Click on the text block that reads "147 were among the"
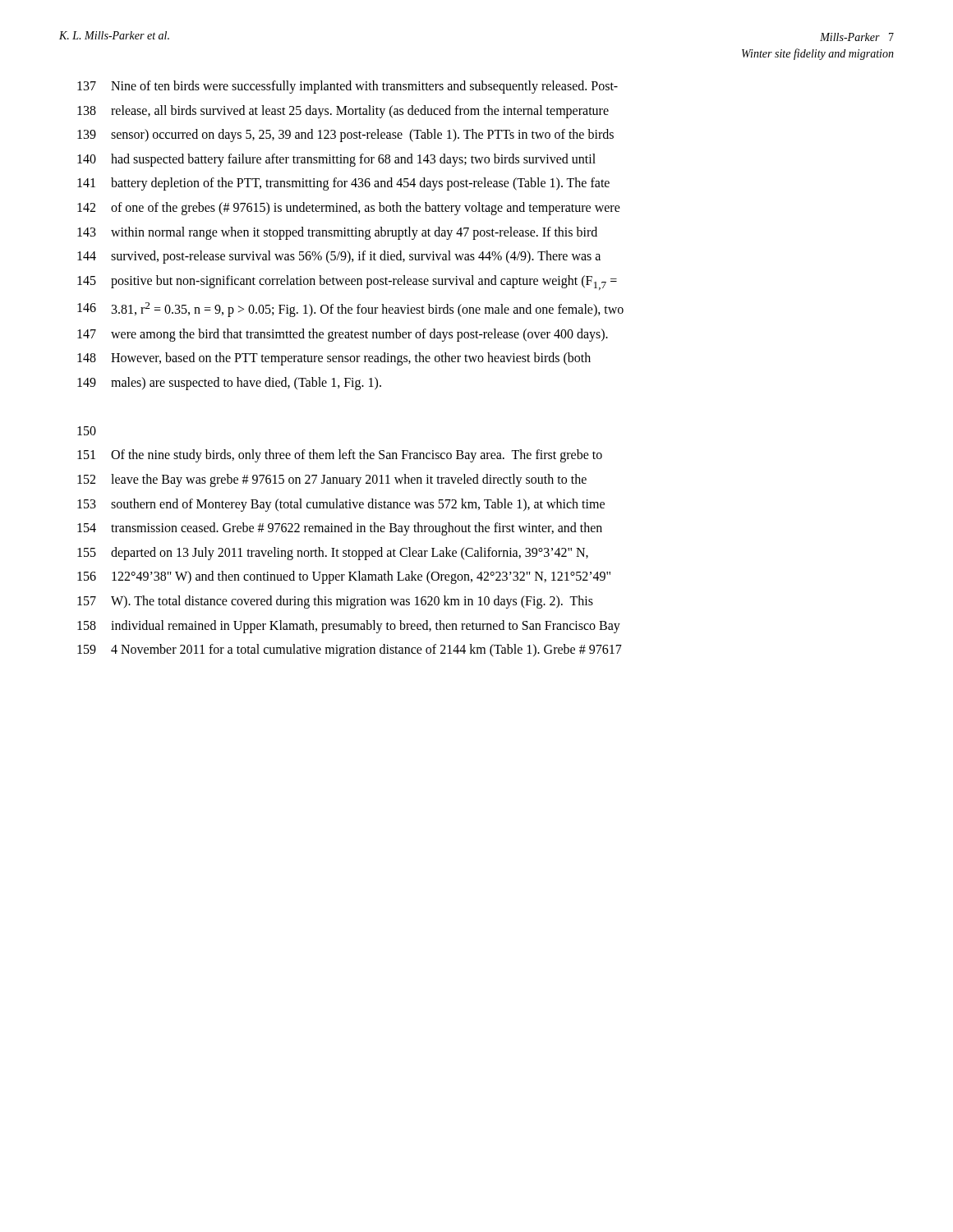Screen dimensions: 1232x953 [476, 334]
